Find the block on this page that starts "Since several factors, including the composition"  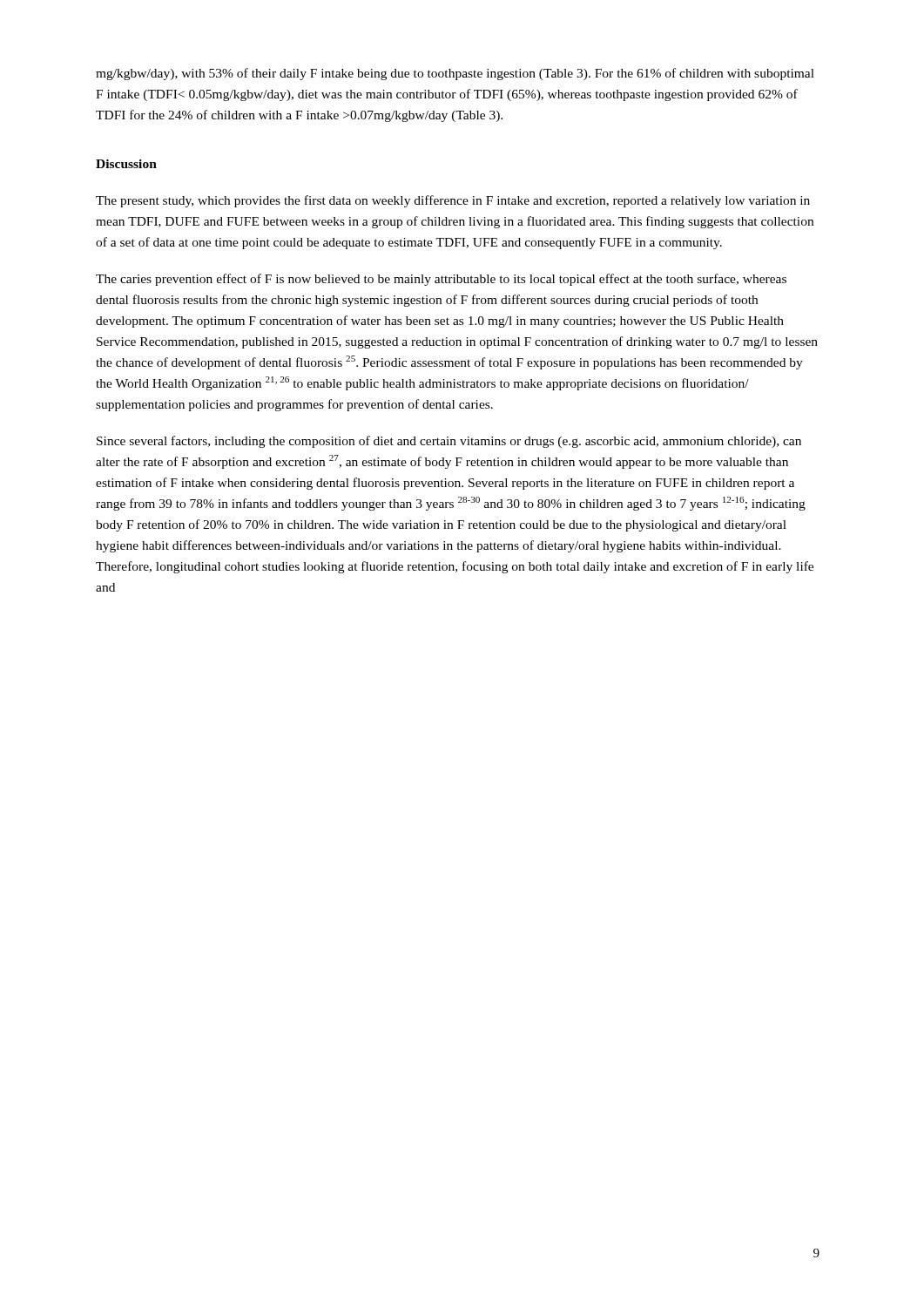tap(458, 514)
